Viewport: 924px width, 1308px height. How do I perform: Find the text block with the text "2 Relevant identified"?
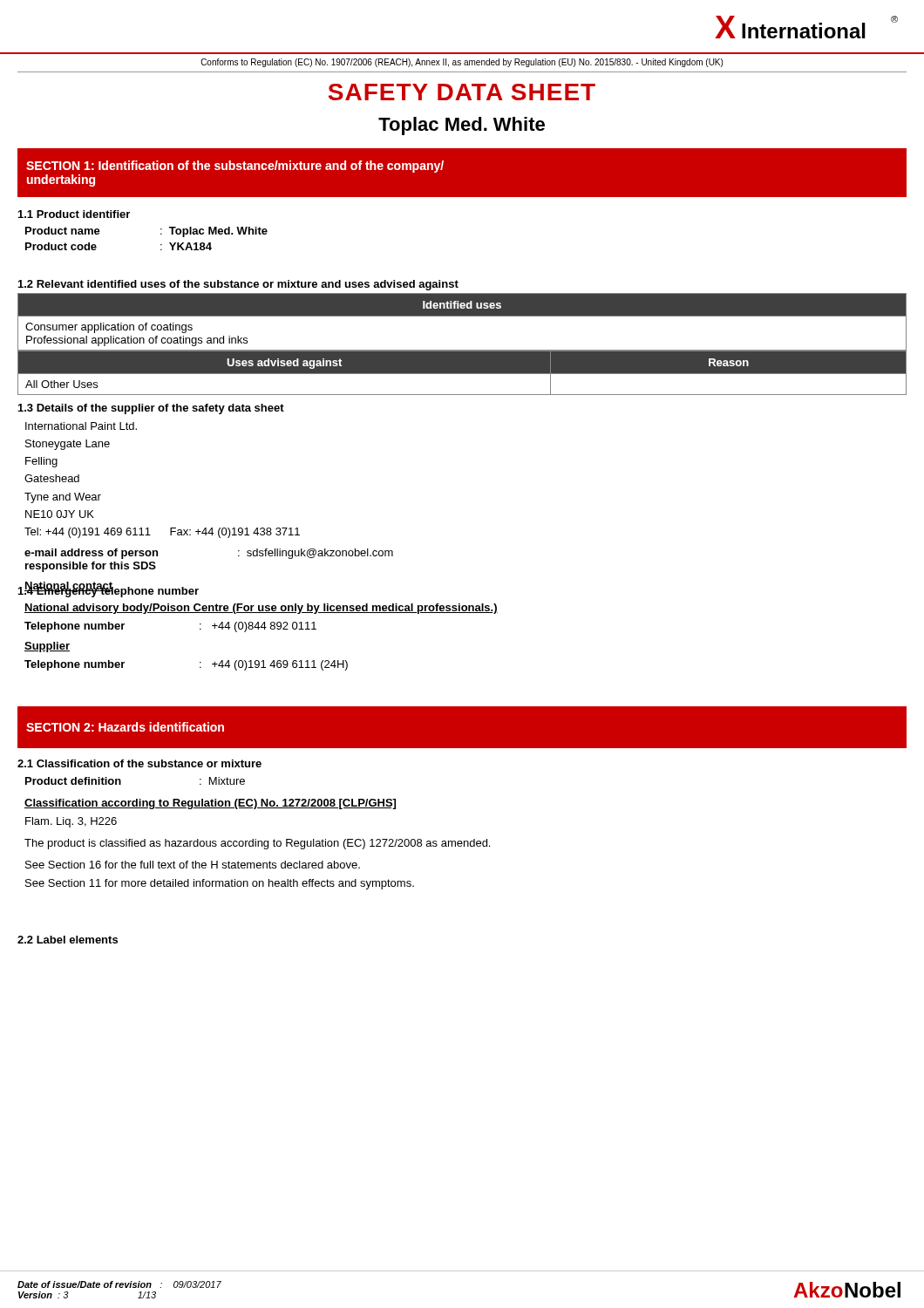tap(462, 284)
